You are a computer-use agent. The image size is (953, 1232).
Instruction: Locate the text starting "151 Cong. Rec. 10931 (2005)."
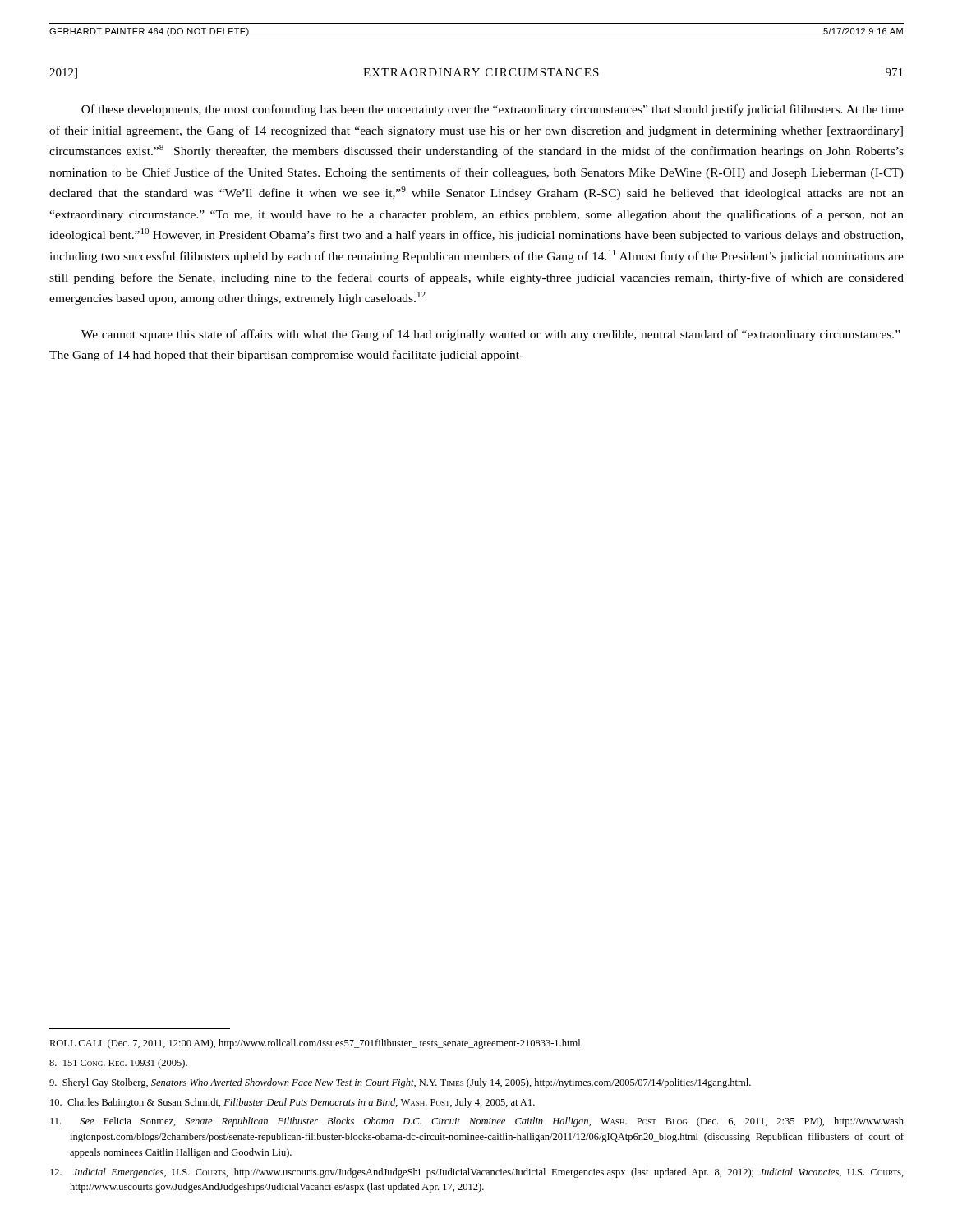click(x=118, y=1064)
